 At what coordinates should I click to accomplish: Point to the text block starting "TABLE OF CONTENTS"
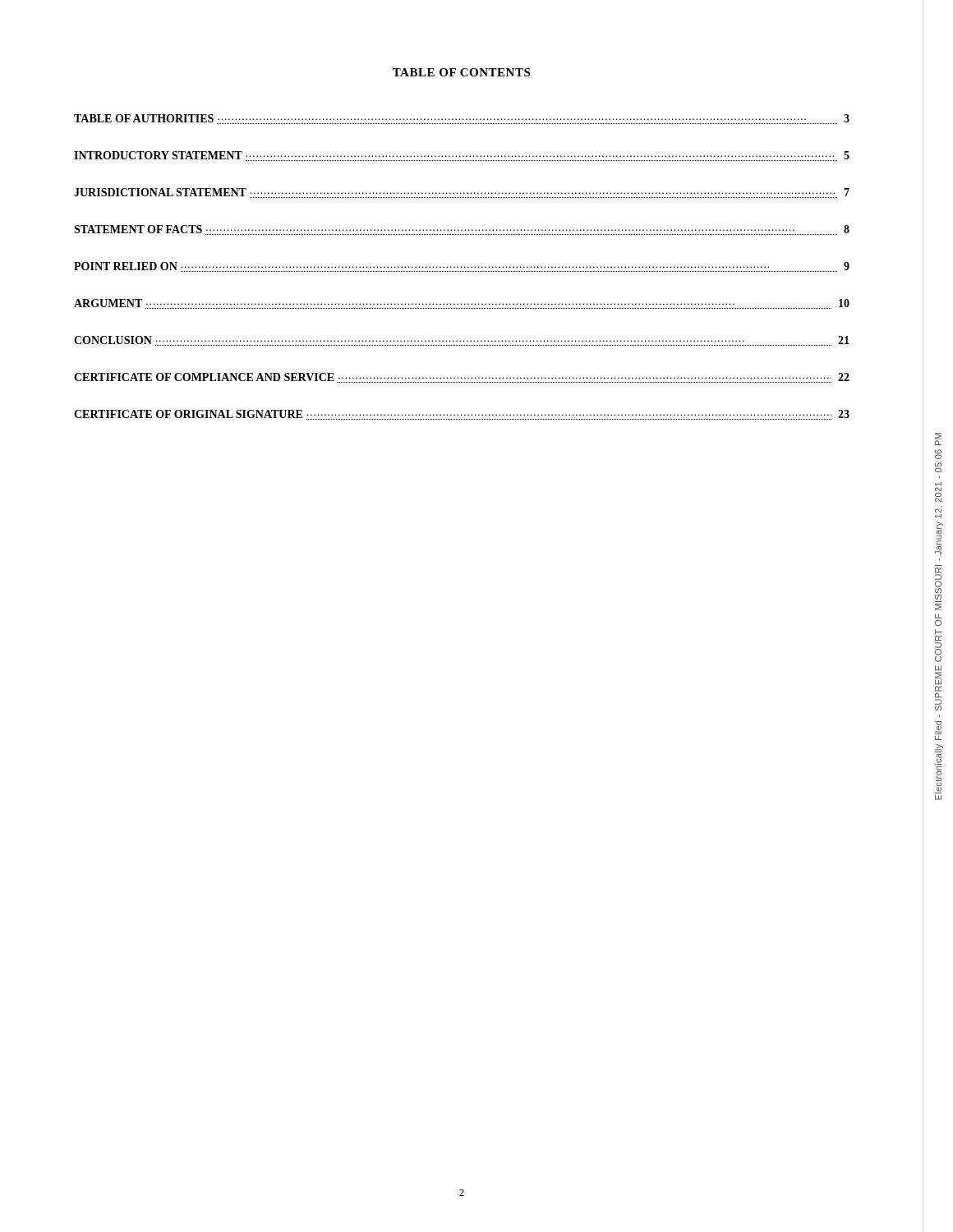tap(462, 72)
